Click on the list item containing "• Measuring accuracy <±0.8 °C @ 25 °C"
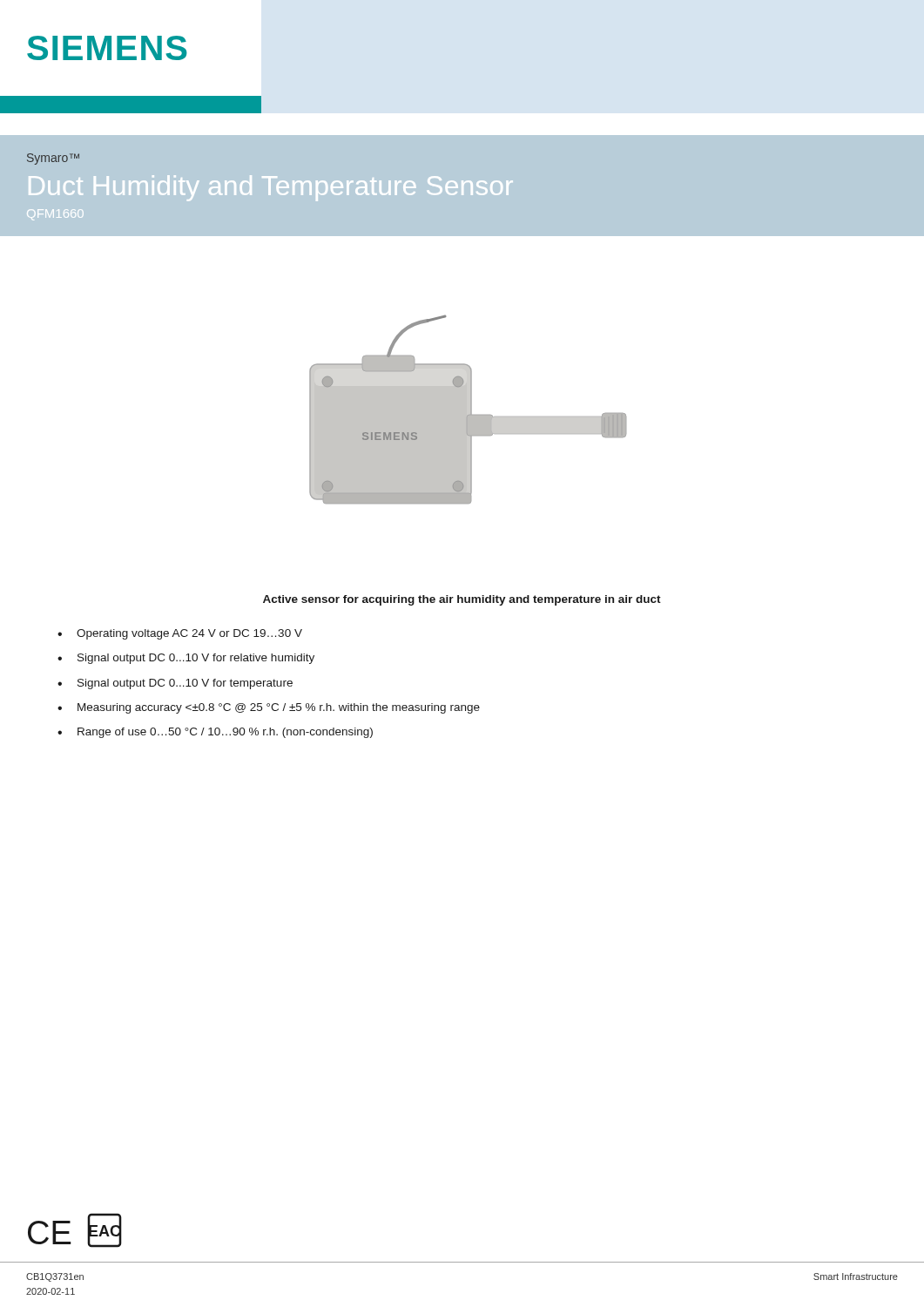924x1307 pixels. 269,707
